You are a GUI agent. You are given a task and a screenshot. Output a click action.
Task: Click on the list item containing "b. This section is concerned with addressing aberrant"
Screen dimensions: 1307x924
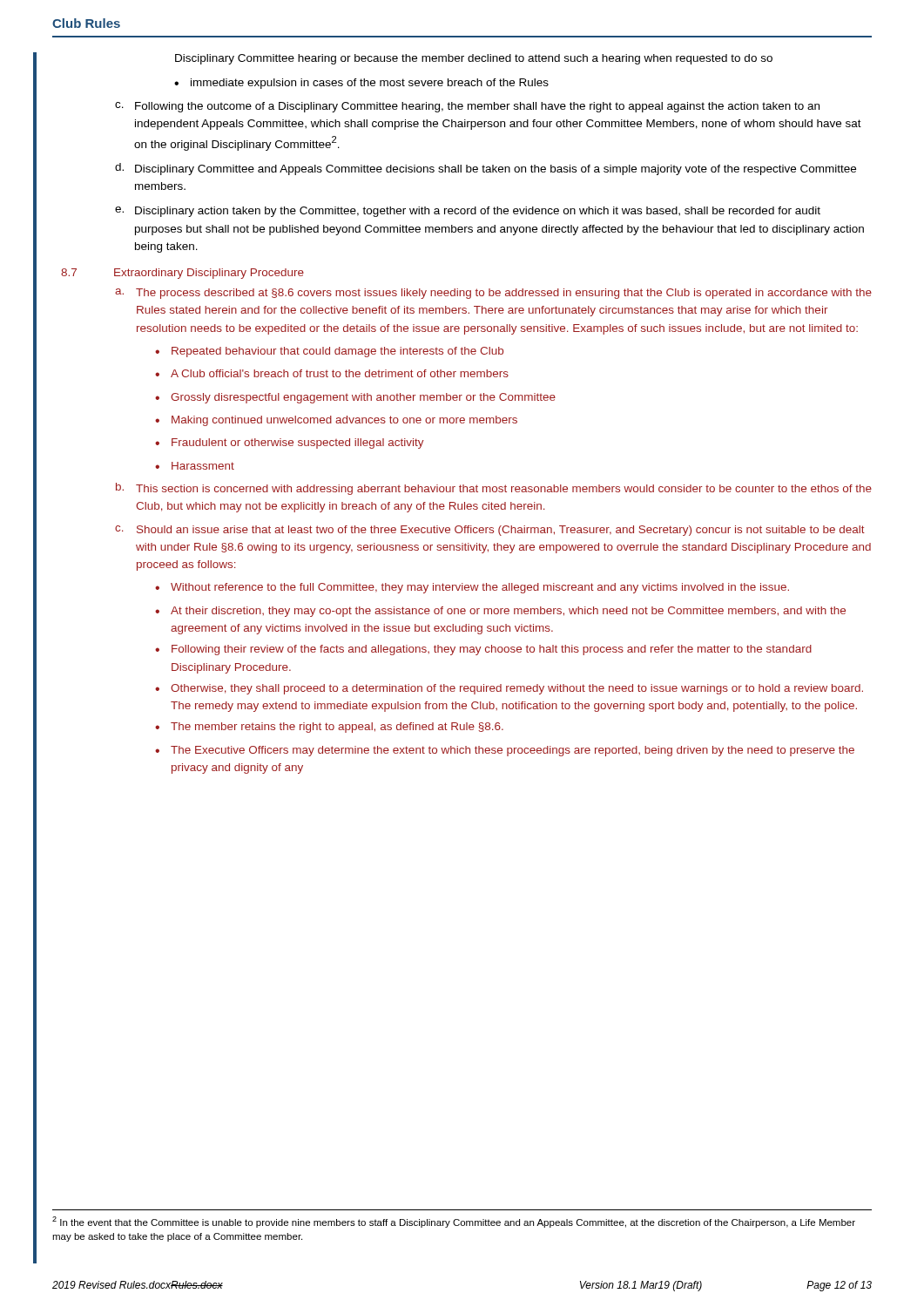493,498
